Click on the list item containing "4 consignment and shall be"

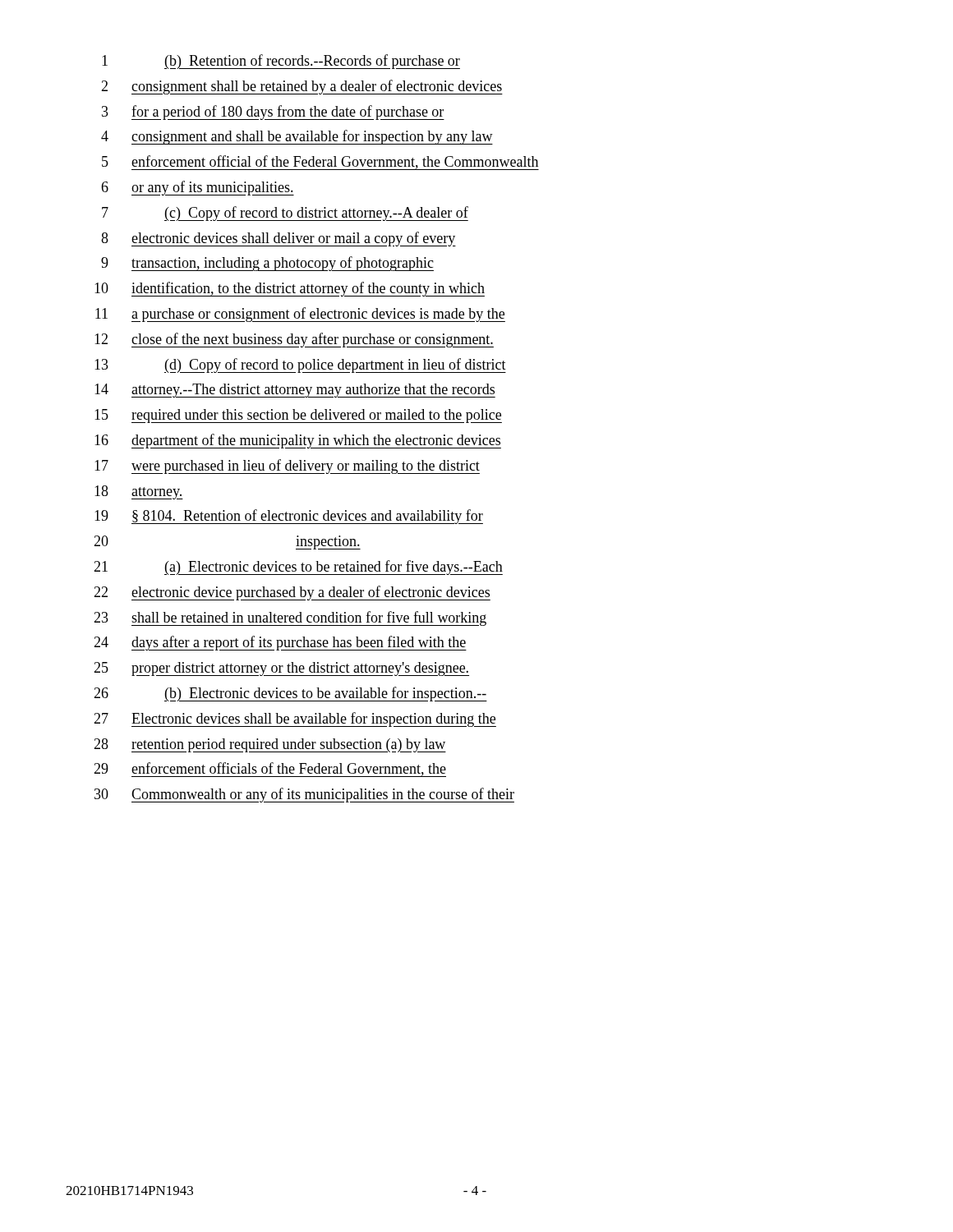pyautogui.click(x=476, y=137)
